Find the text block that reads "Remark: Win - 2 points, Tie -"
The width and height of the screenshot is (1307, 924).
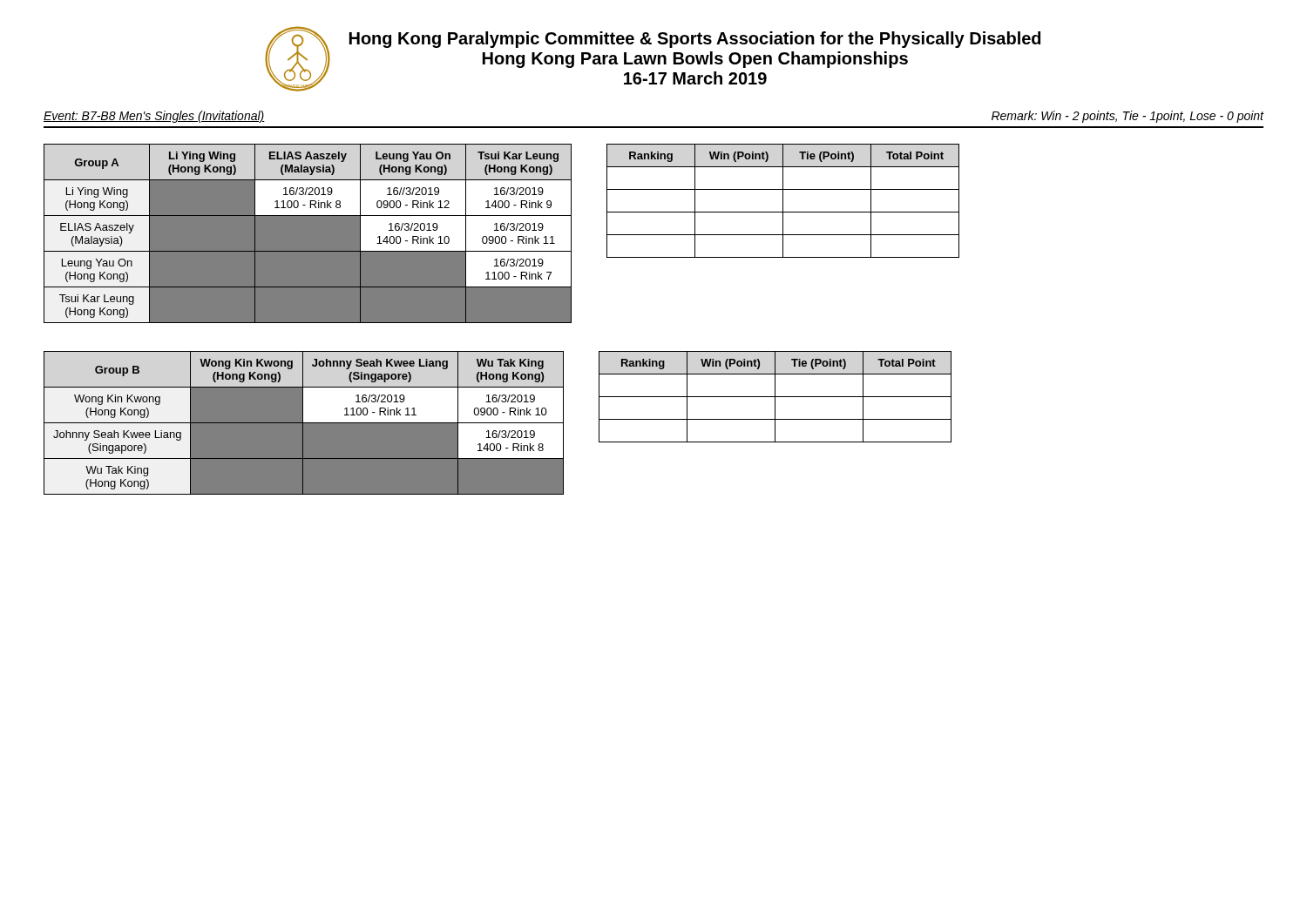point(1127,116)
